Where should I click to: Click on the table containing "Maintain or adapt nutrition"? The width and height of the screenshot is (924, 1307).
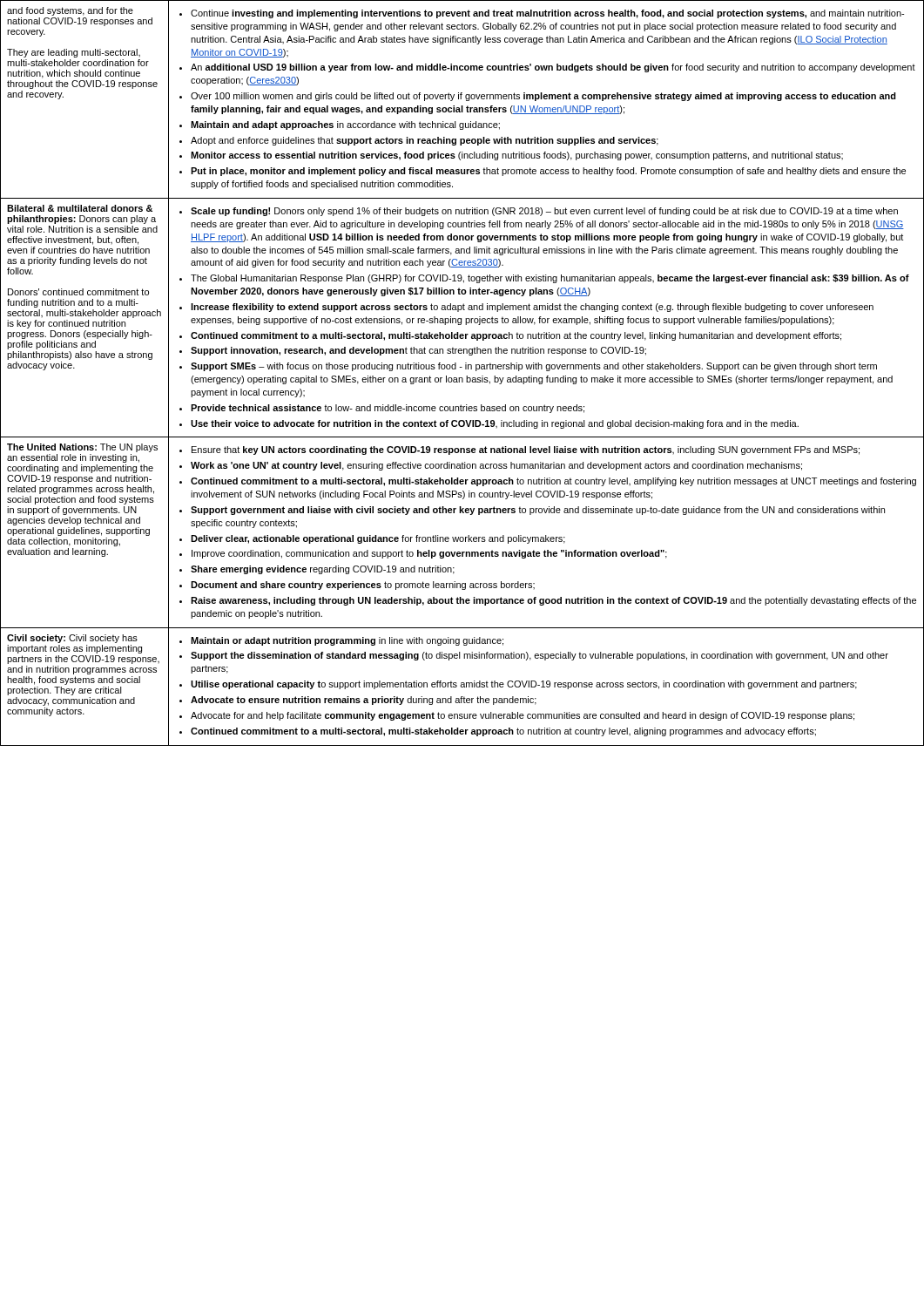point(462,373)
